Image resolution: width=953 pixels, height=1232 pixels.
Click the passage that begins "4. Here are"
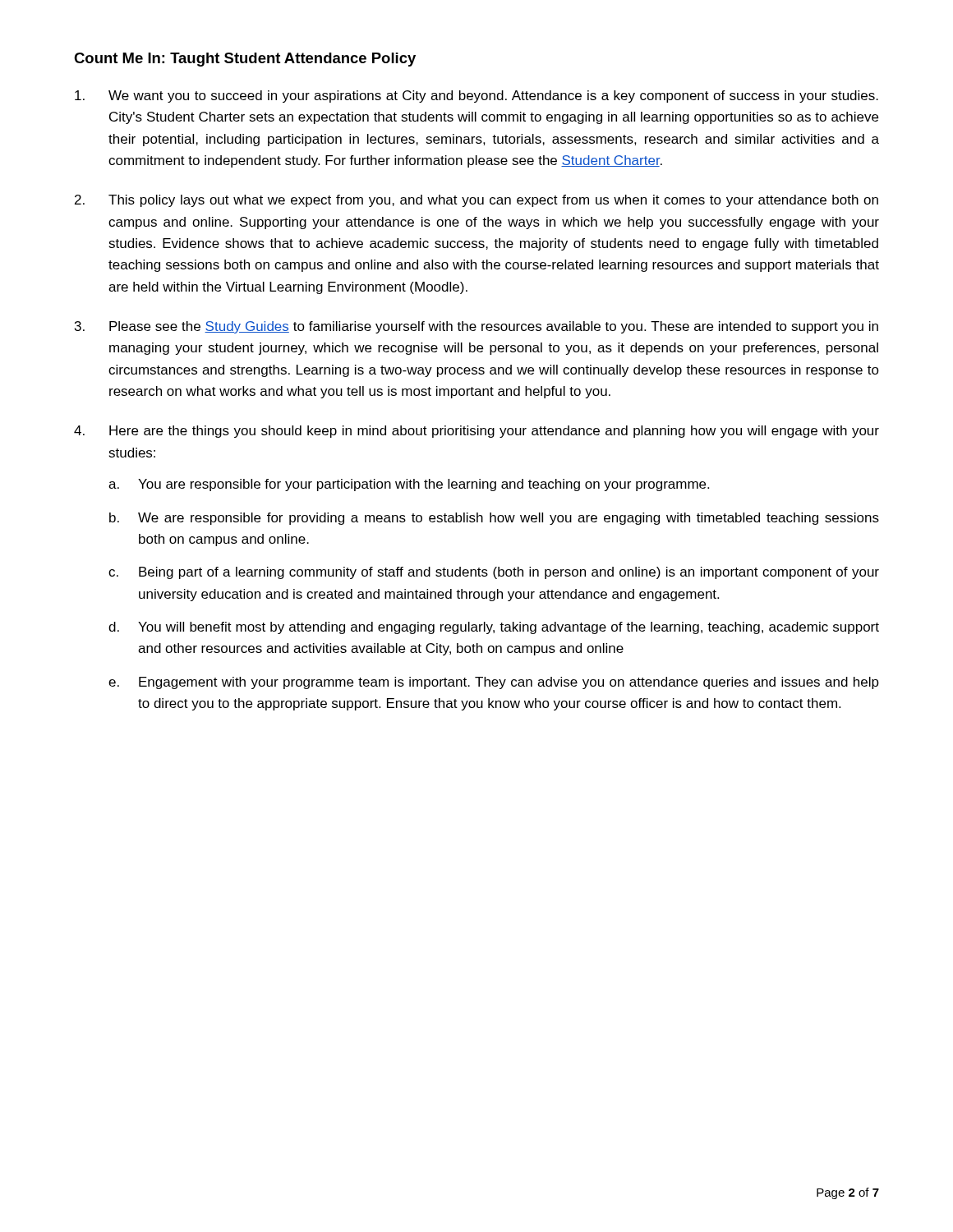click(x=476, y=574)
